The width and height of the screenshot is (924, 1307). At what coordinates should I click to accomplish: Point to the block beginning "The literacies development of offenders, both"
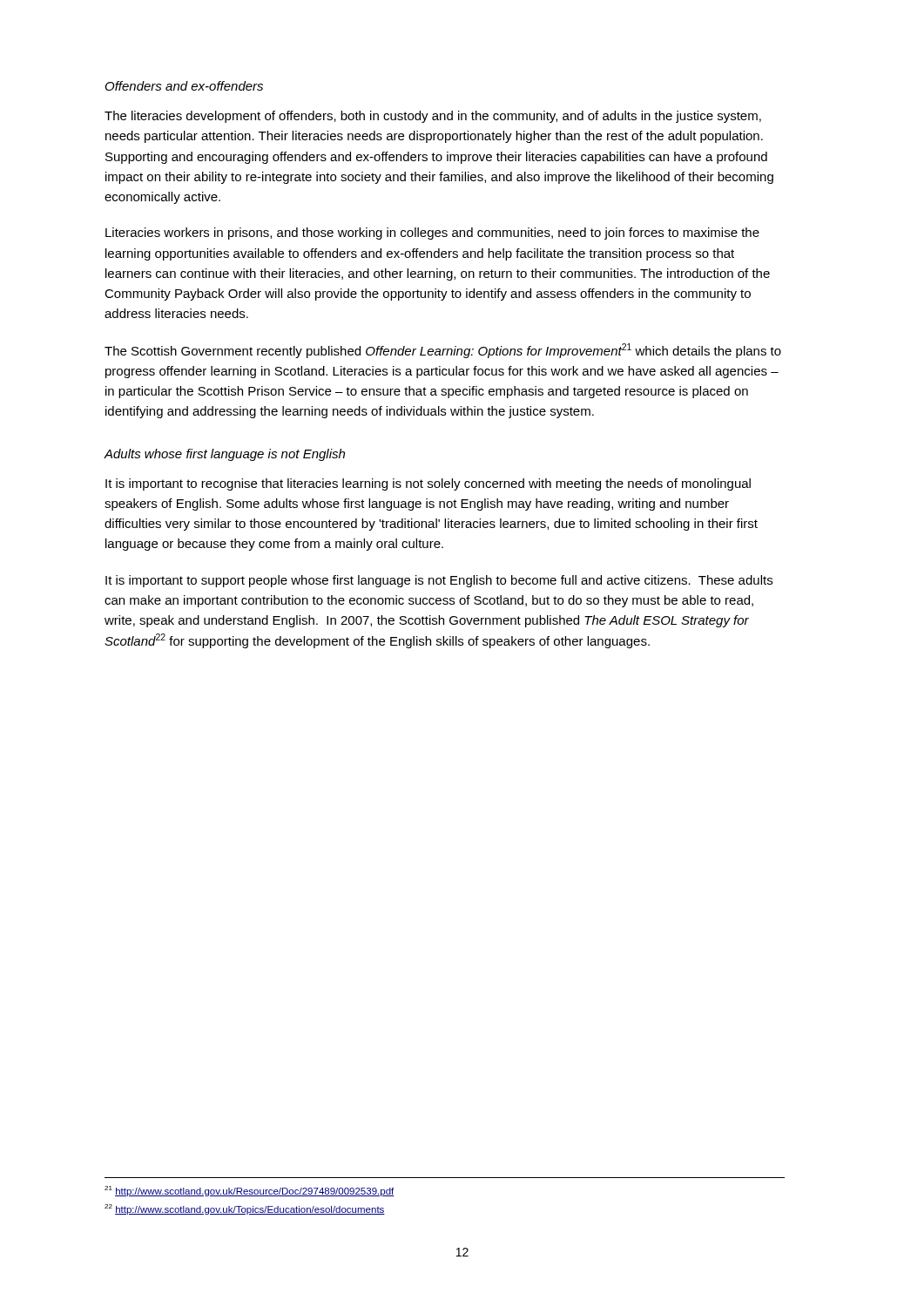click(x=439, y=156)
